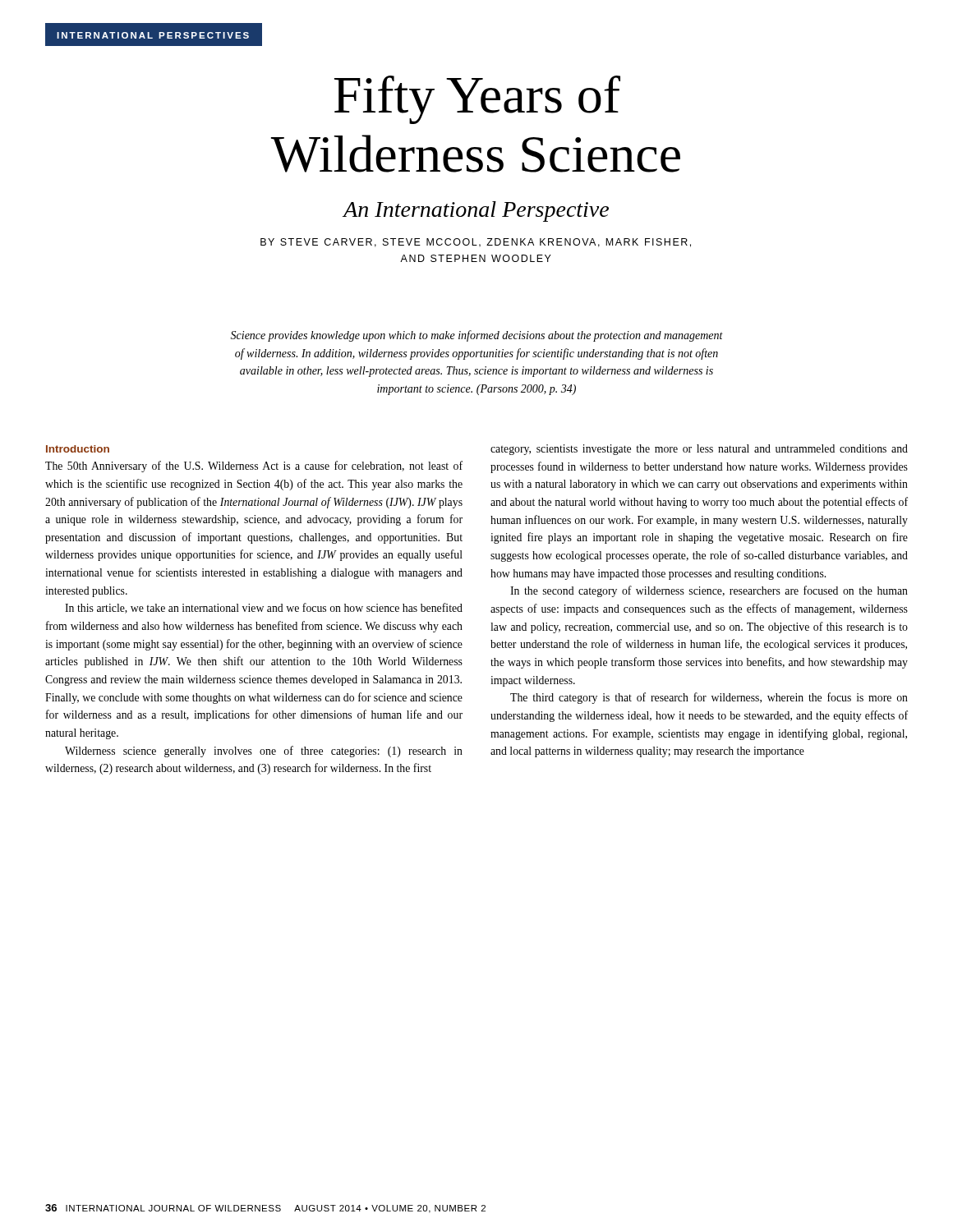
Task: Locate the passage starting "An International Perspective"
Action: tap(476, 209)
